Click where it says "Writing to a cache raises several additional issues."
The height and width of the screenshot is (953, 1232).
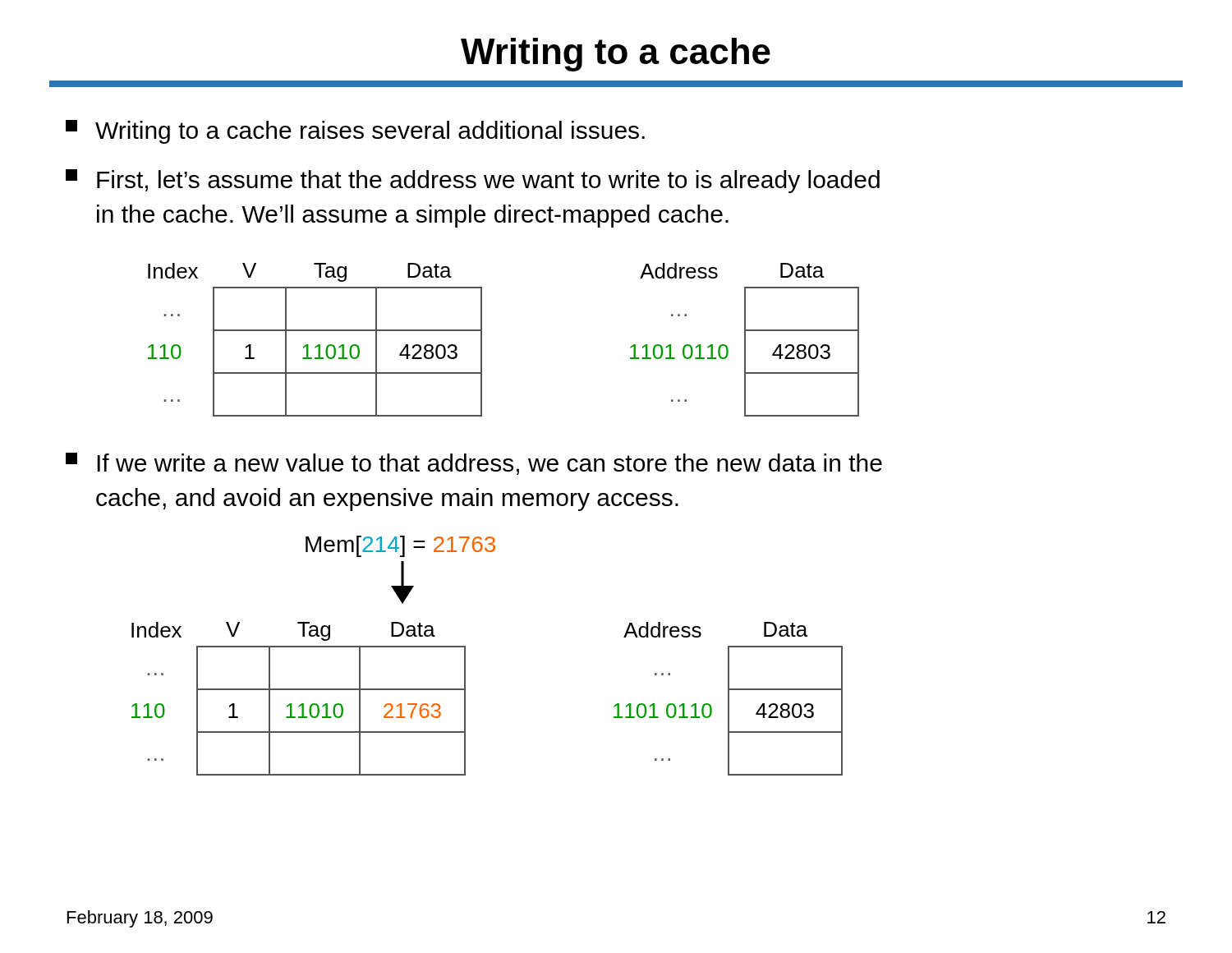click(x=616, y=131)
